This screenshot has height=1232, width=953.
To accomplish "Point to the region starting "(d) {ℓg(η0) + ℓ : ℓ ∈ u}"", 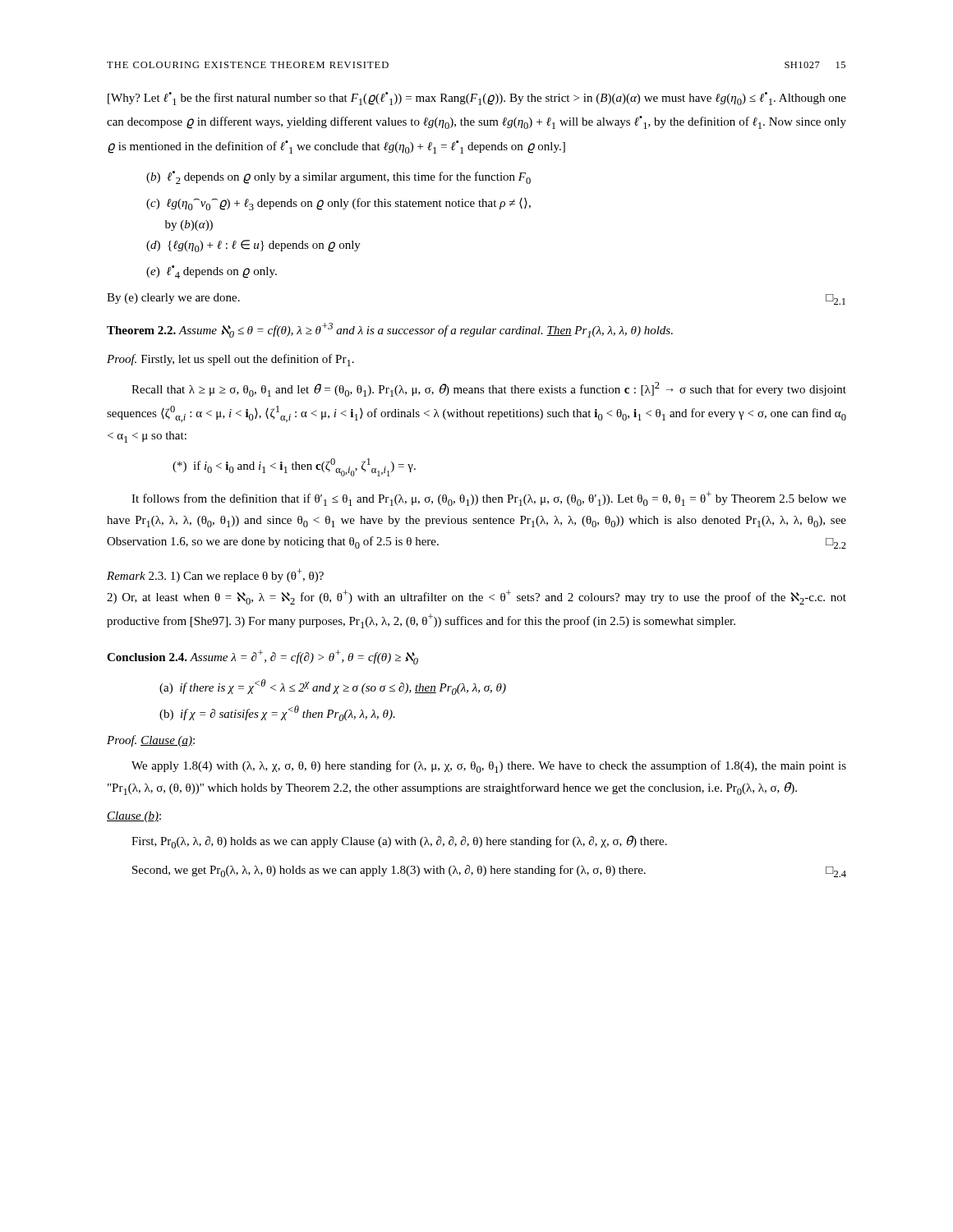I will (x=253, y=247).
